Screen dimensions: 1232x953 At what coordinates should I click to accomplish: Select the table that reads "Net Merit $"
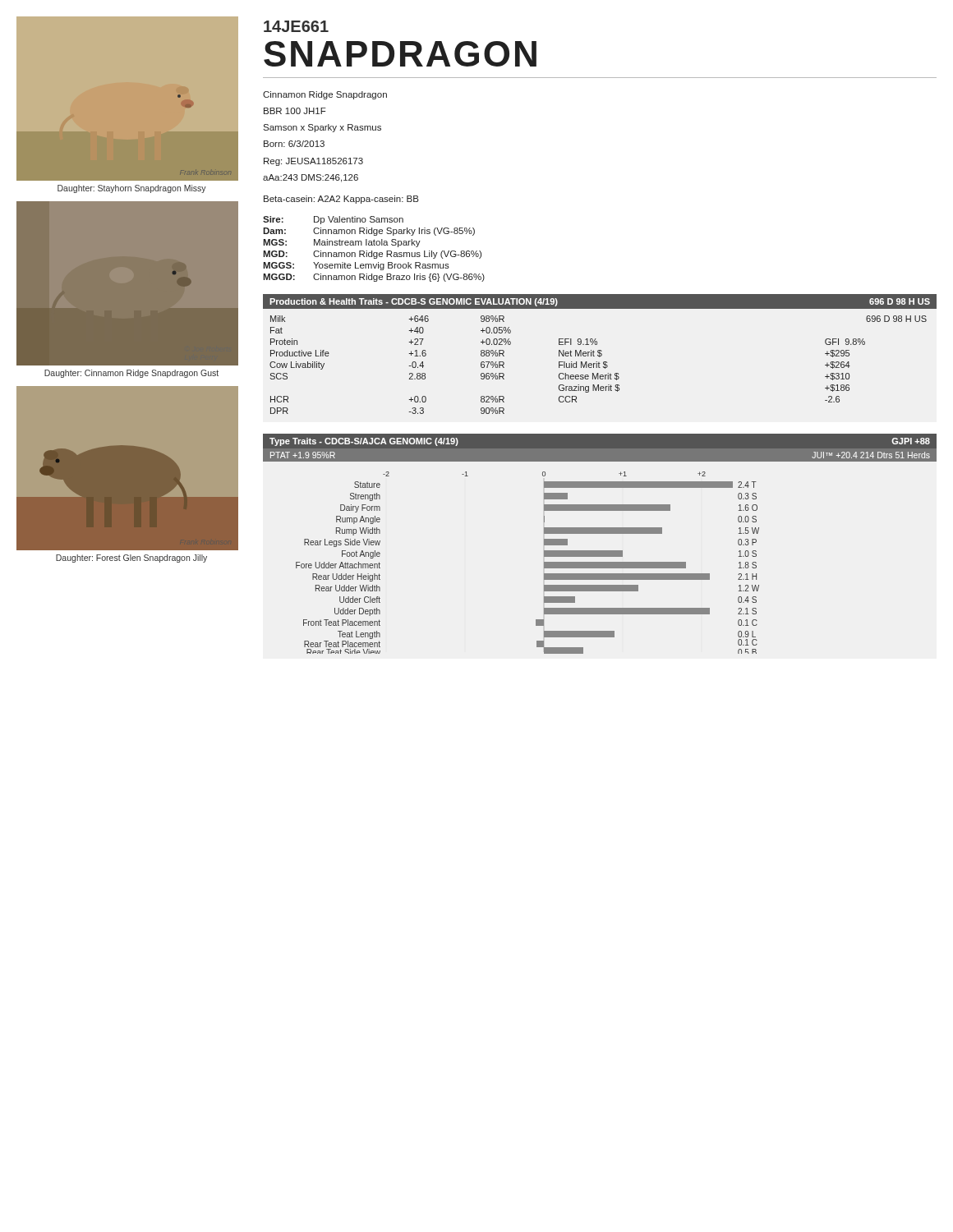[x=600, y=358]
